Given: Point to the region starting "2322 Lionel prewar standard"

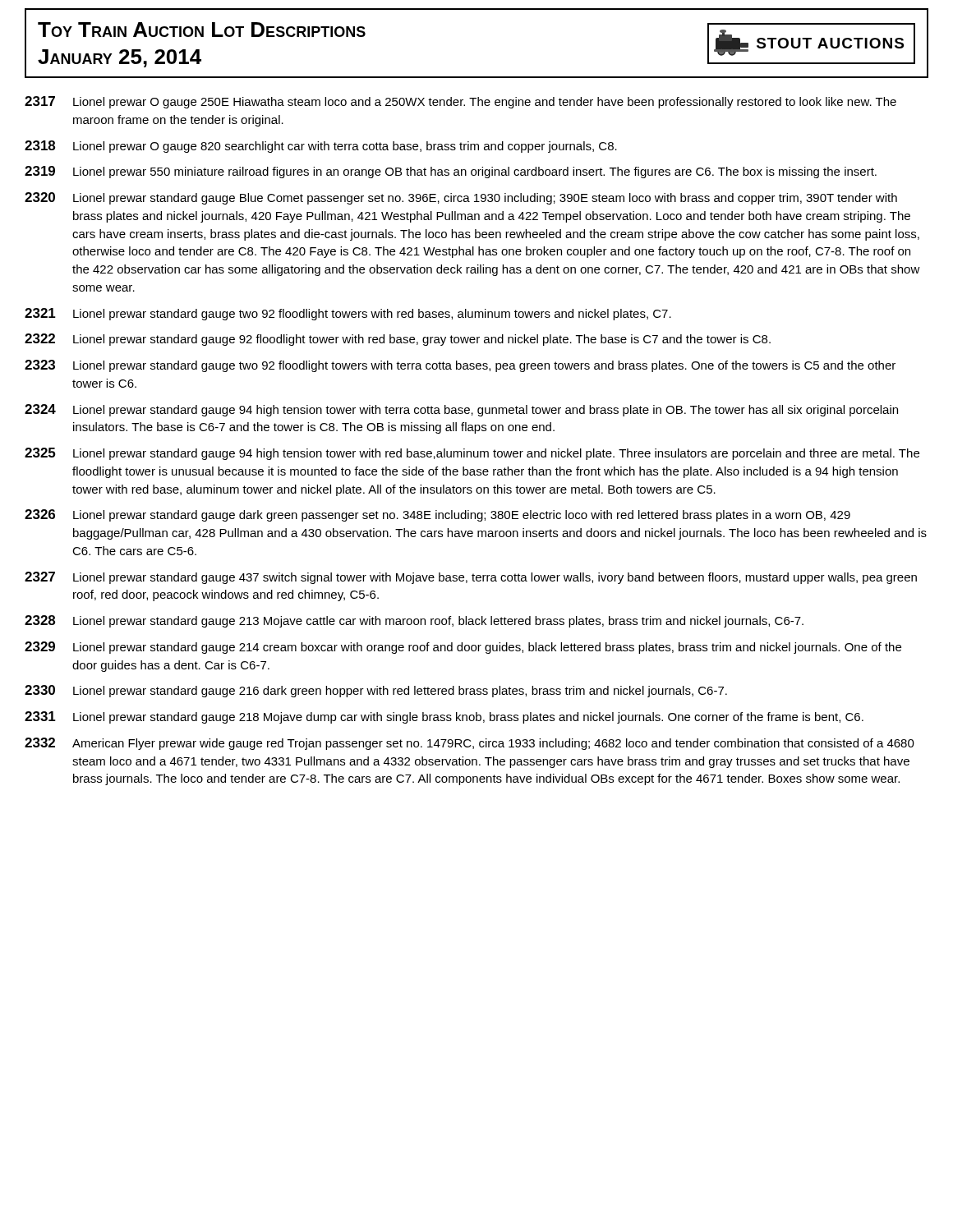Looking at the screenshot, I should (x=476, y=339).
